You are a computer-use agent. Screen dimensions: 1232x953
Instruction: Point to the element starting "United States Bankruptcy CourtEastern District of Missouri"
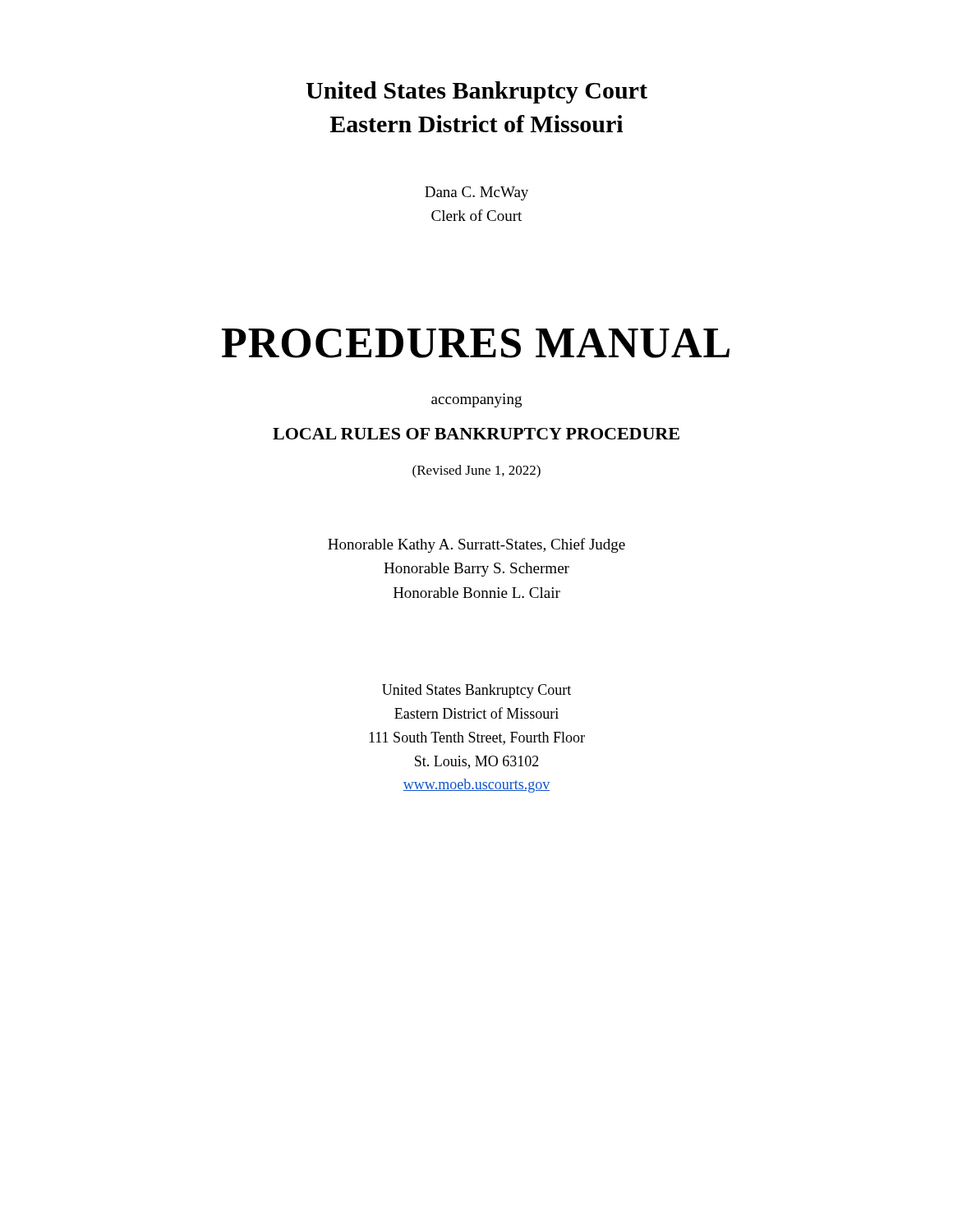476,107
